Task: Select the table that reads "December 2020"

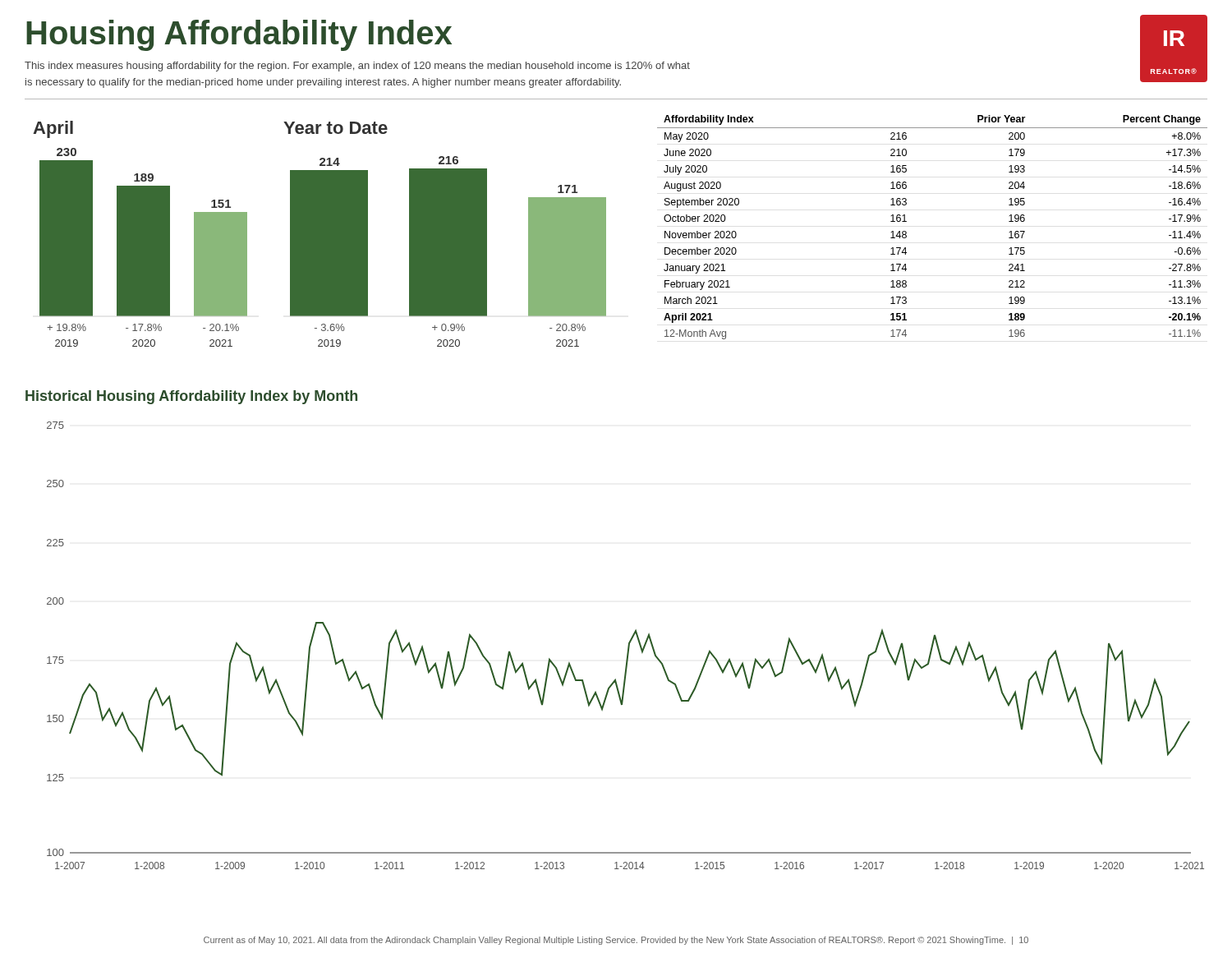Action: [932, 226]
